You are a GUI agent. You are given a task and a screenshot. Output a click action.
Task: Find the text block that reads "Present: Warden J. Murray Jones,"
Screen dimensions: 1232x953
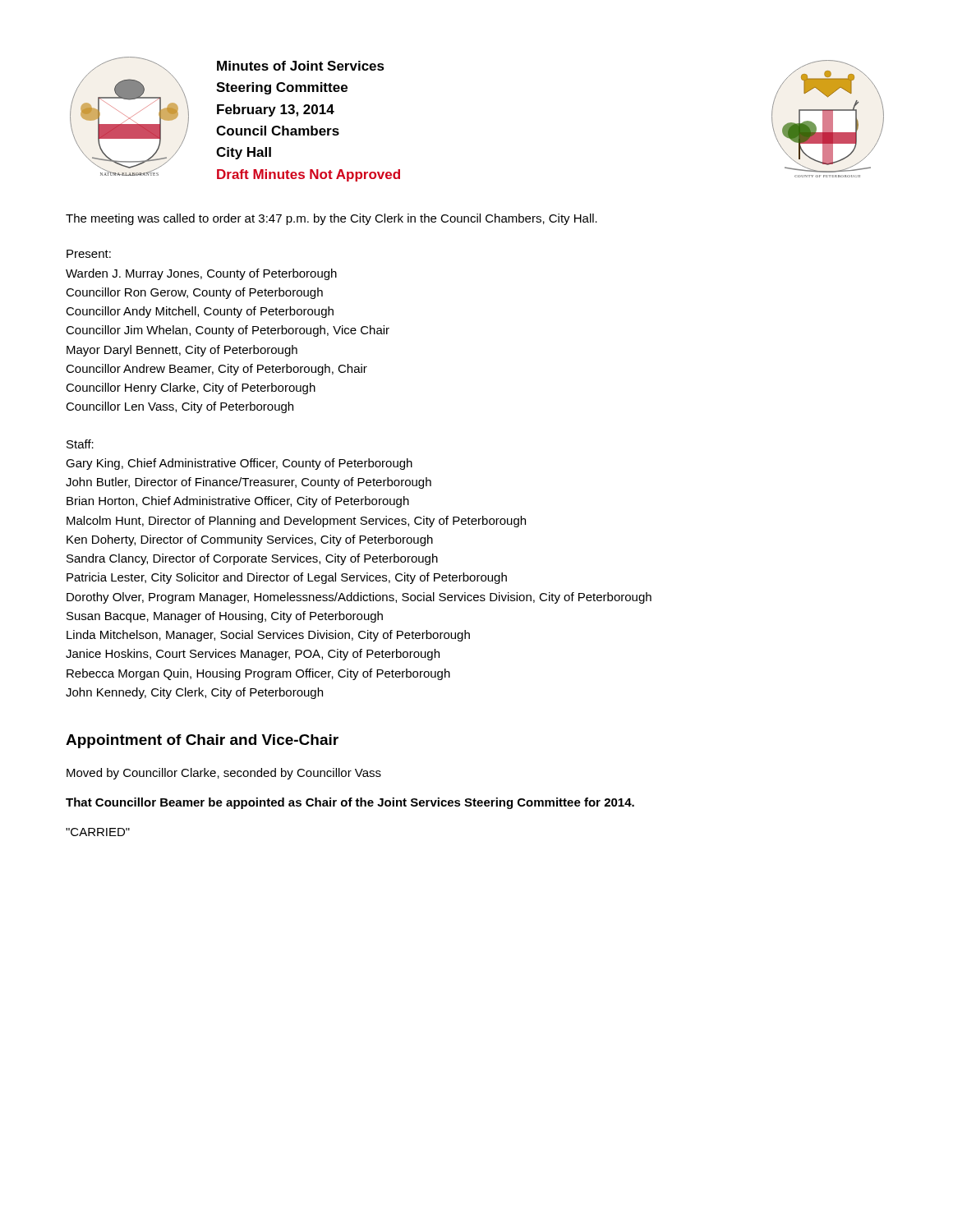click(228, 330)
